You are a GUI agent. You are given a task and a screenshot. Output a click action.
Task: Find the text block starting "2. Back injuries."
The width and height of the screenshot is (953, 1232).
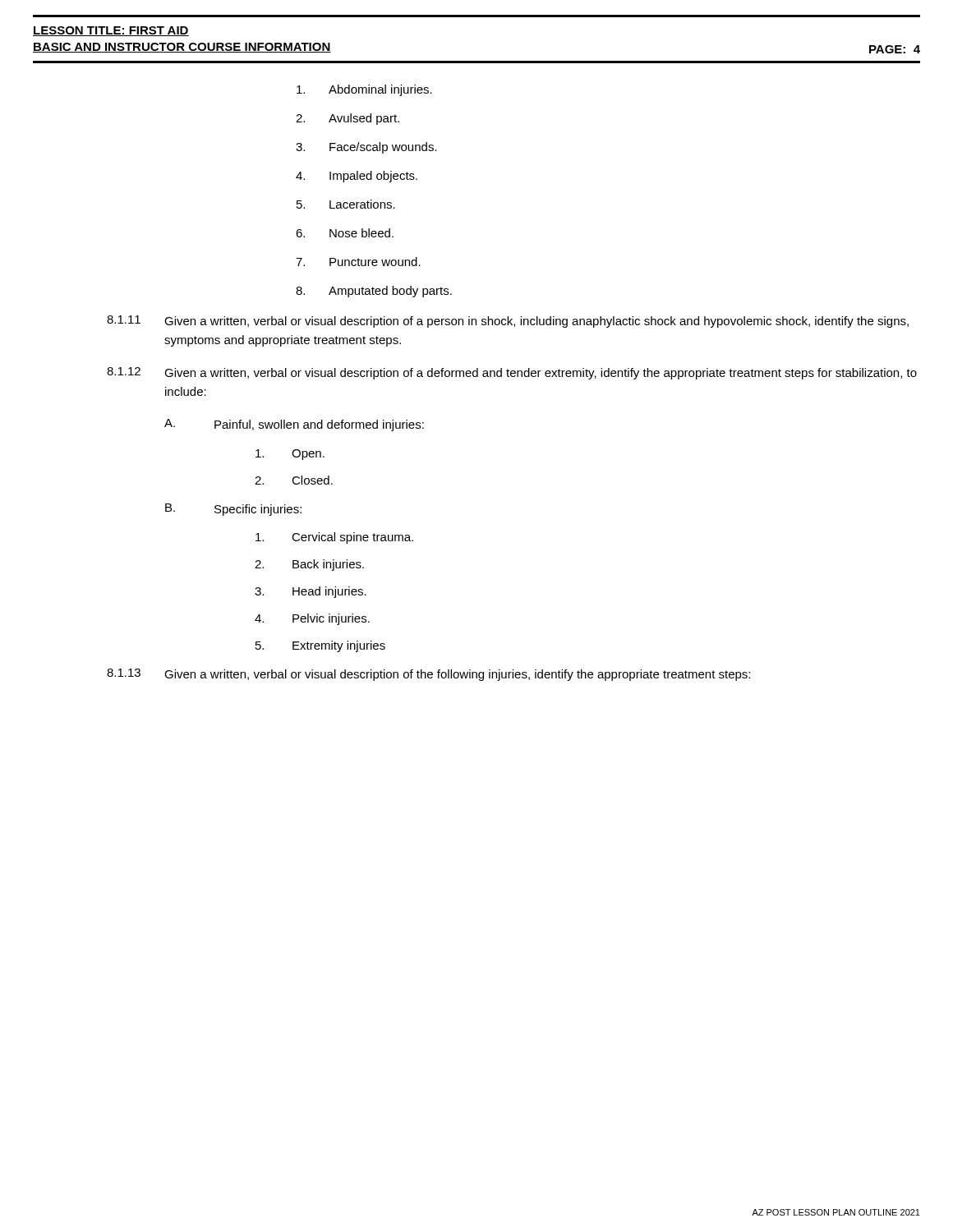coord(310,564)
